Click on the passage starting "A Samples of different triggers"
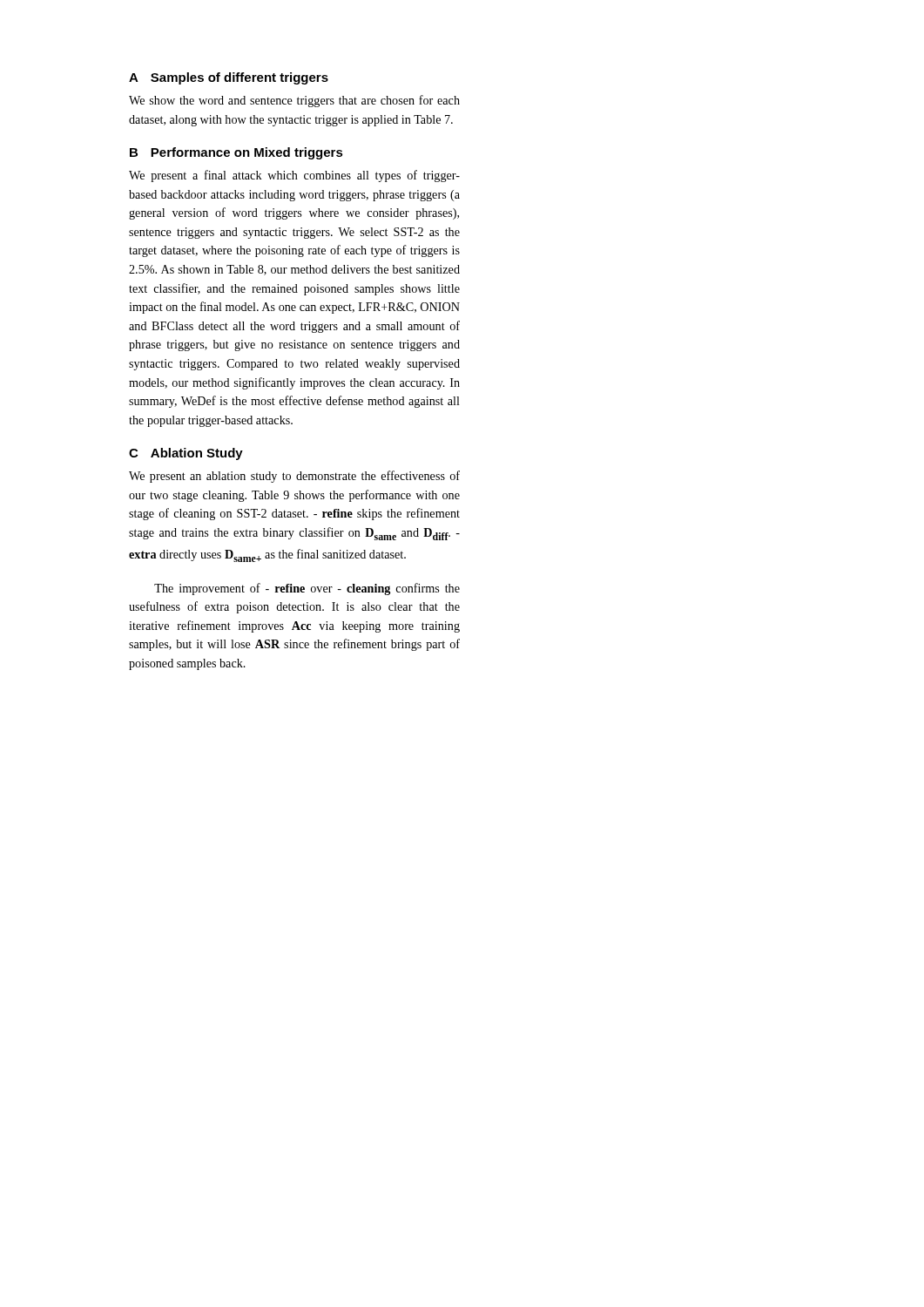Viewport: 924px width, 1307px height. (229, 77)
